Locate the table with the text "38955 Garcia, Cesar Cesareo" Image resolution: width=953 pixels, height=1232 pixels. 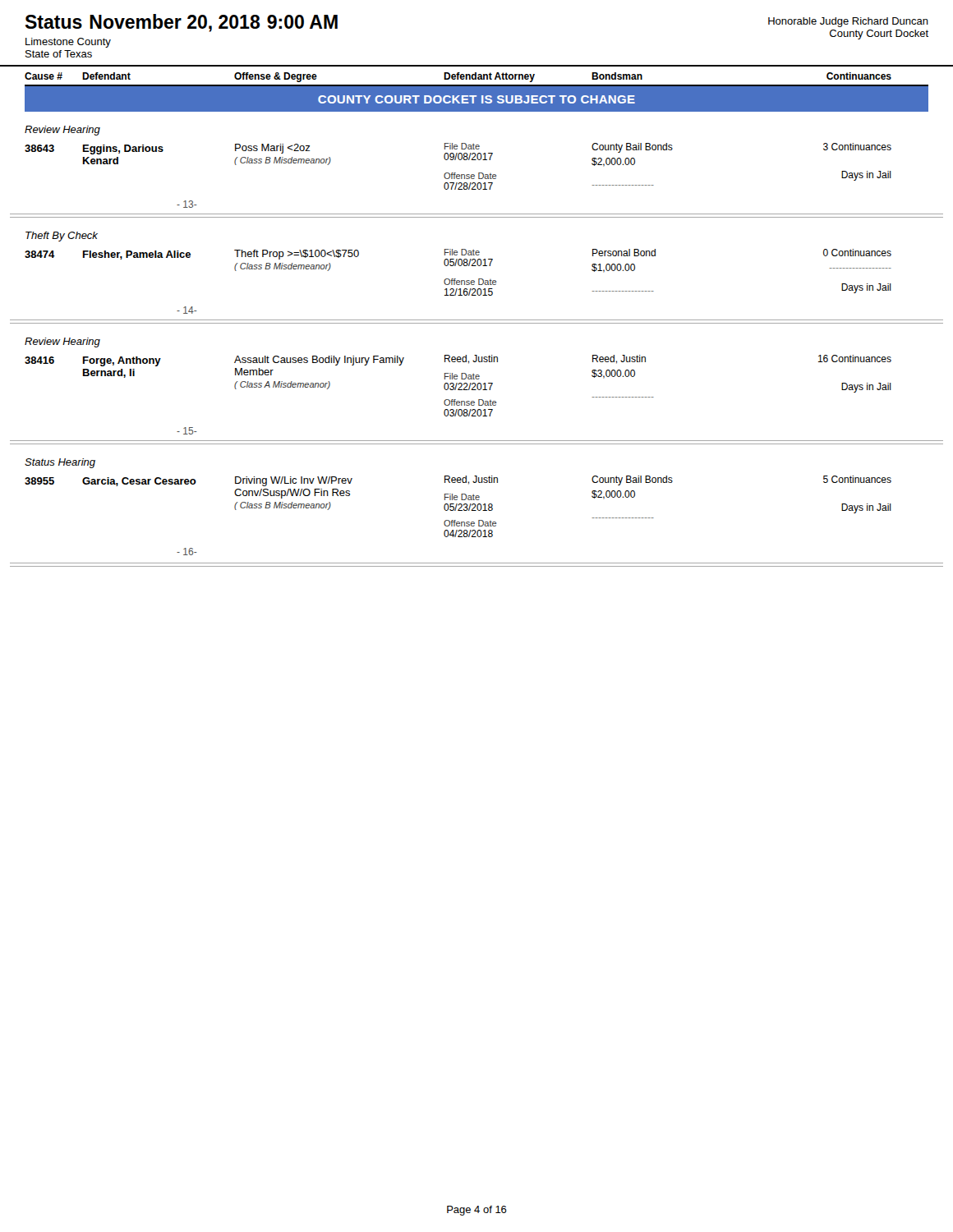coord(476,514)
